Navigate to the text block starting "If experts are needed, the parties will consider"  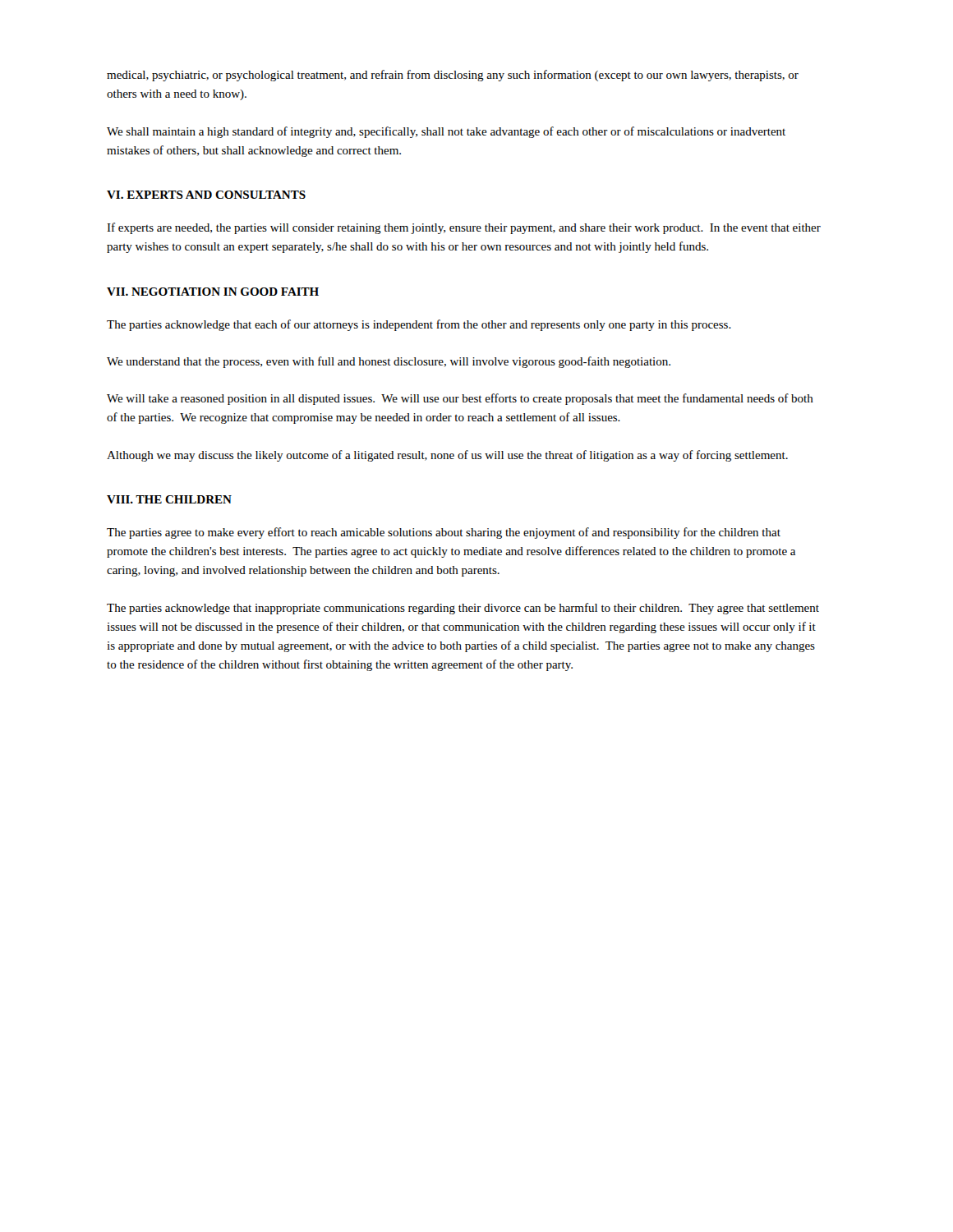[x=464, y=237]
